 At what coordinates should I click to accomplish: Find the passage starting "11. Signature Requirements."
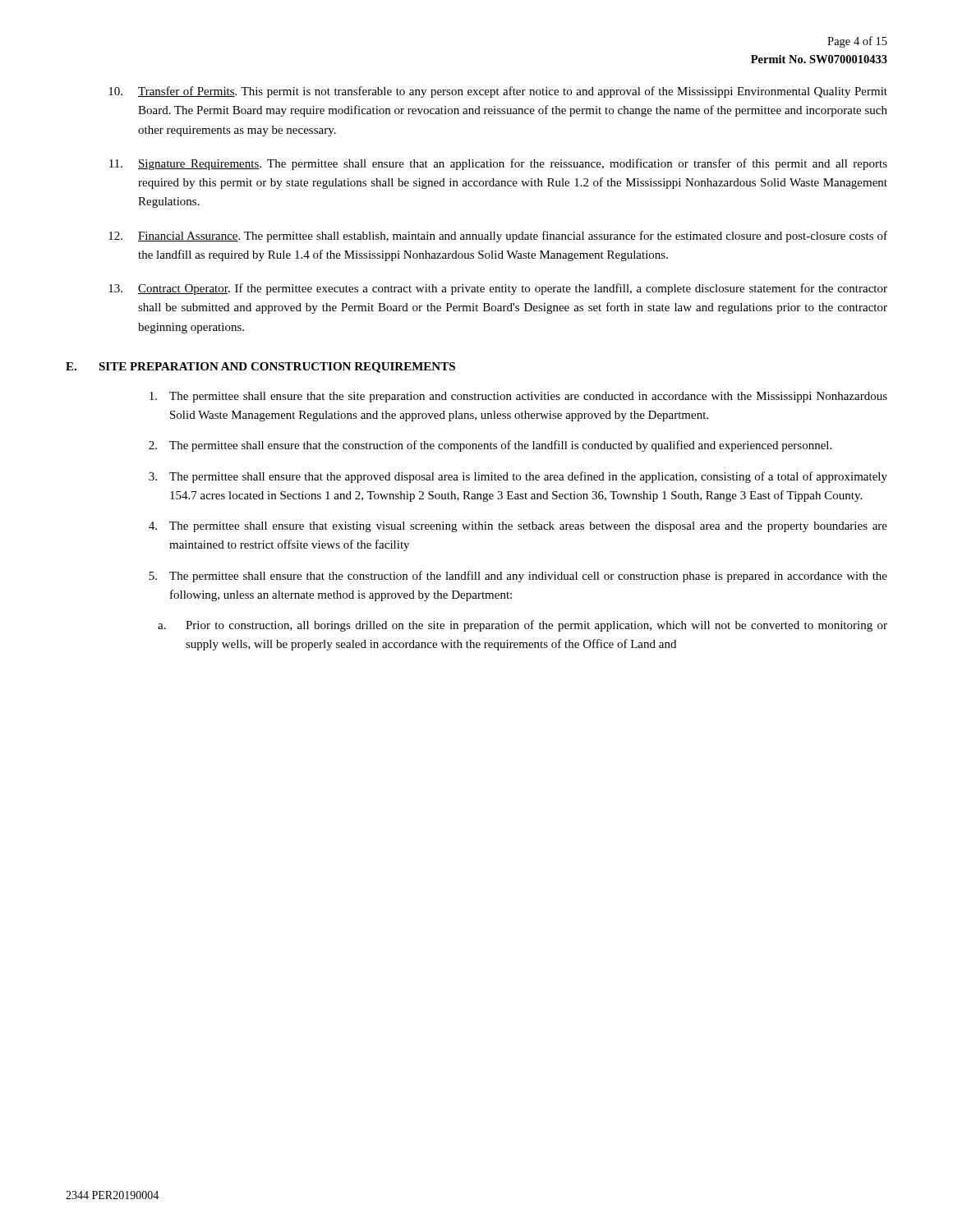(476, 183)
